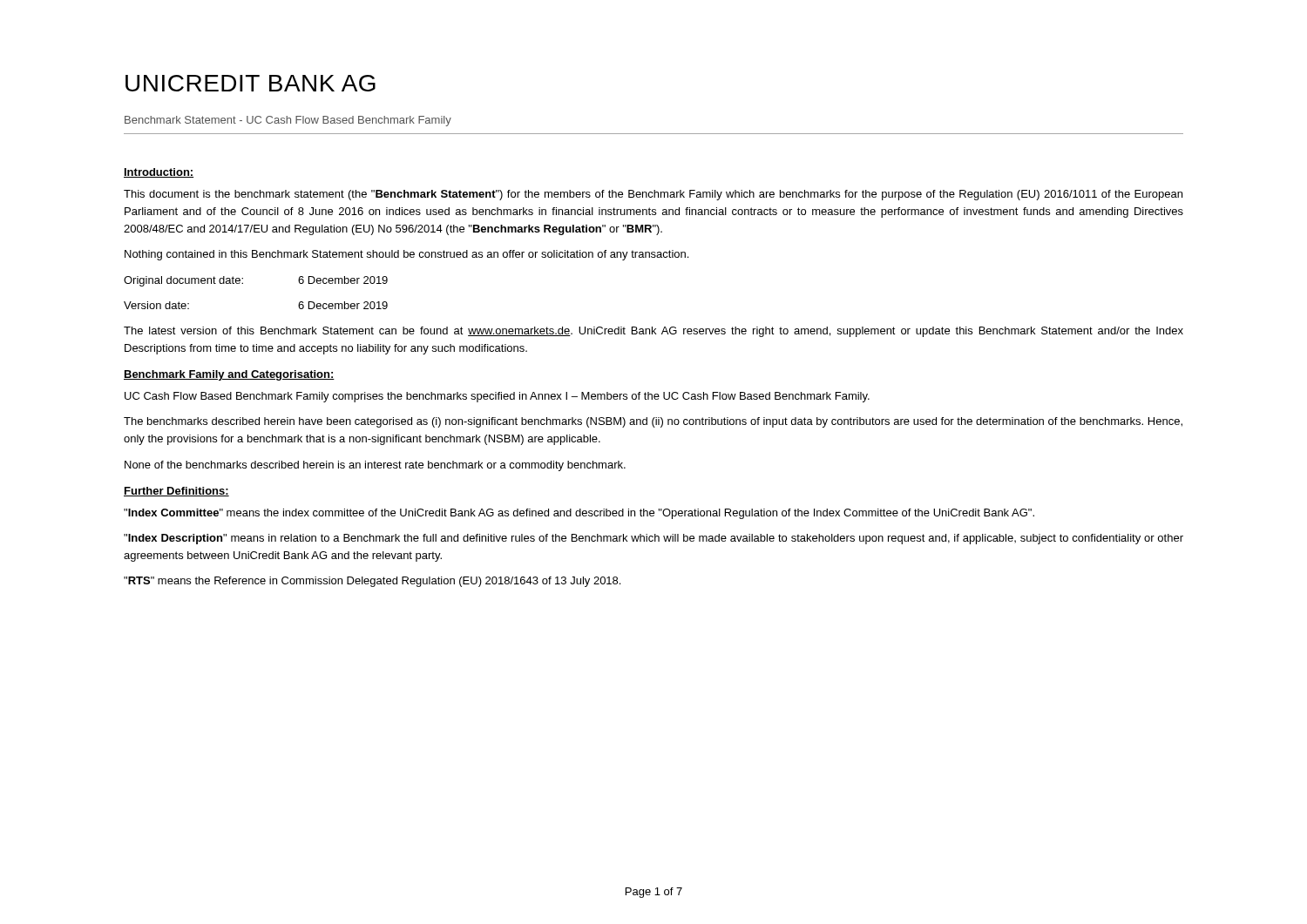Image resolution: width=1307 pixels, height=924 pixels.
Task: Locate the text block that says ""Index Description" means in"
Action: point(654,546)
